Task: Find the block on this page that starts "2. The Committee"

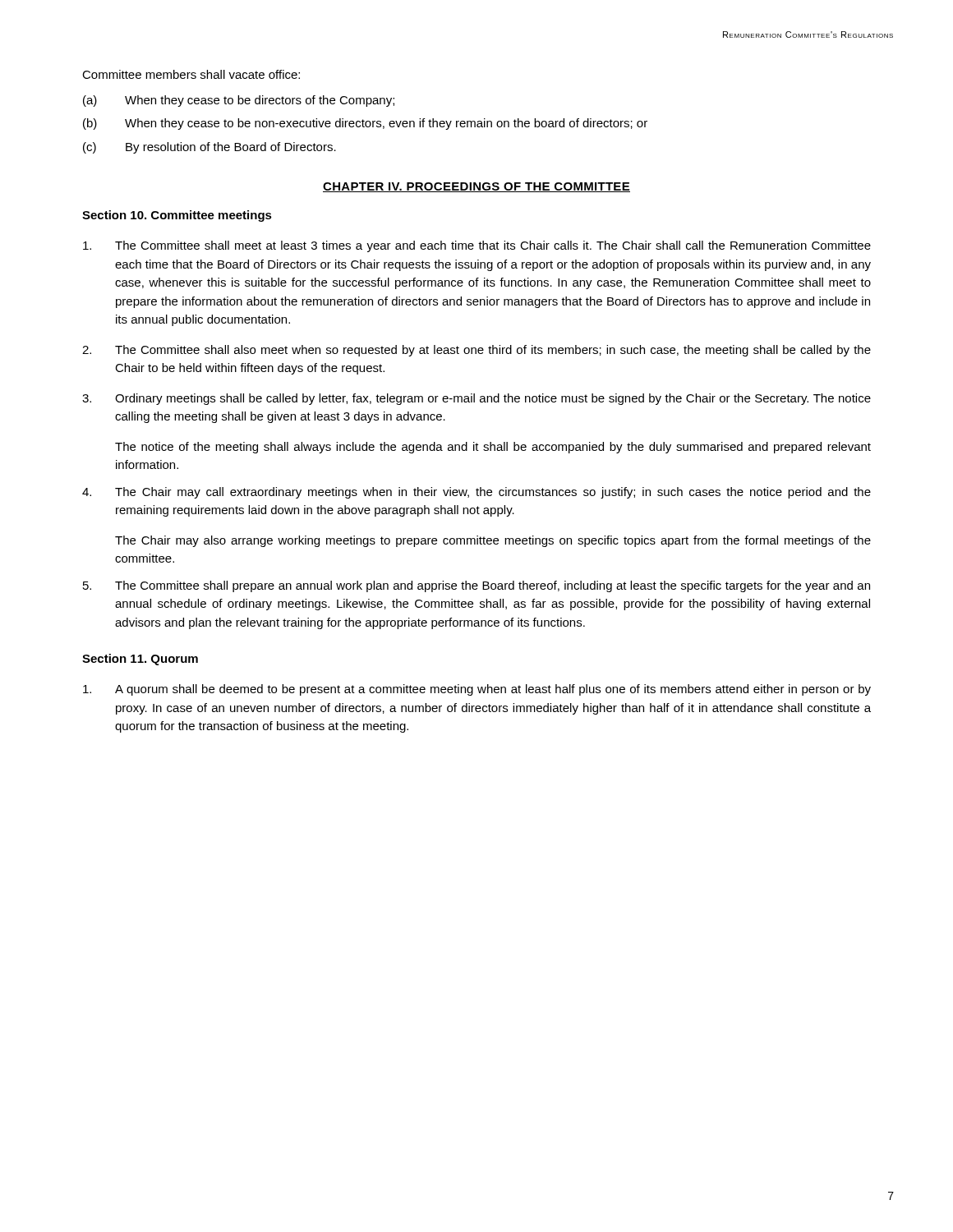Action: pyautogui.click(x=476, y=359)
